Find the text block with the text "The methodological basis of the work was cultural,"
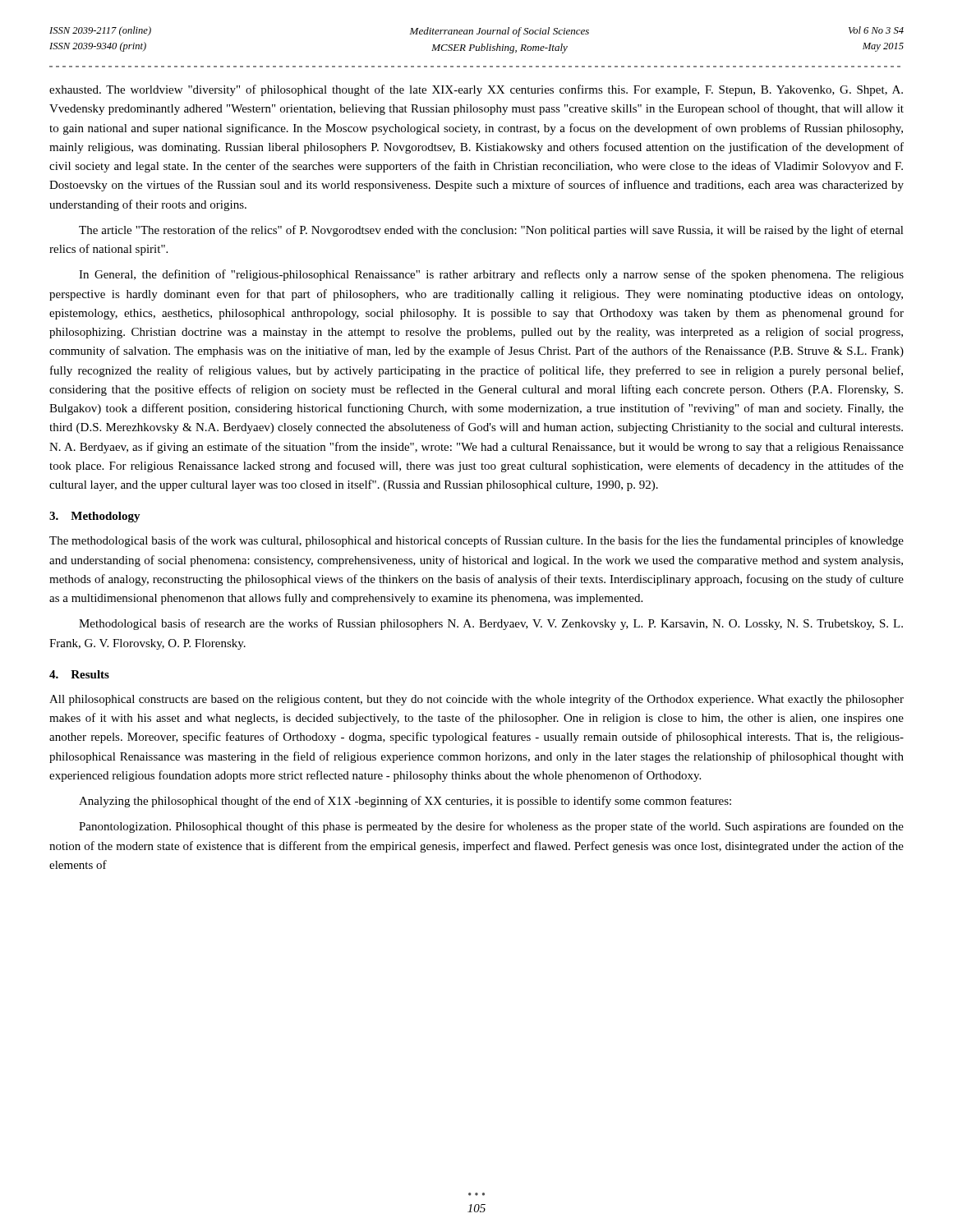This screenshot has width=953, height=1232. 476,569
